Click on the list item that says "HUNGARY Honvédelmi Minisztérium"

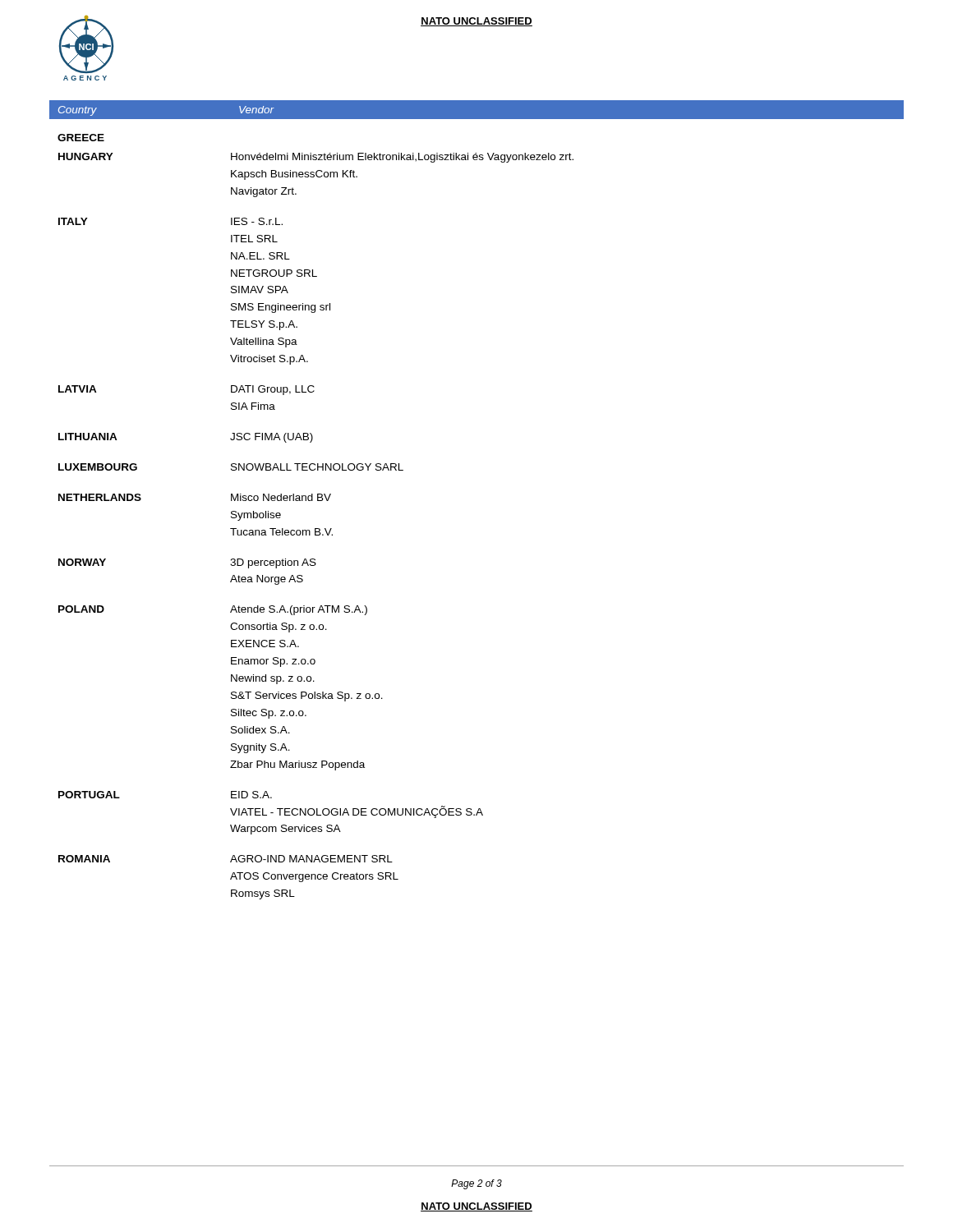pyautogui.click(x=316, y=158)
